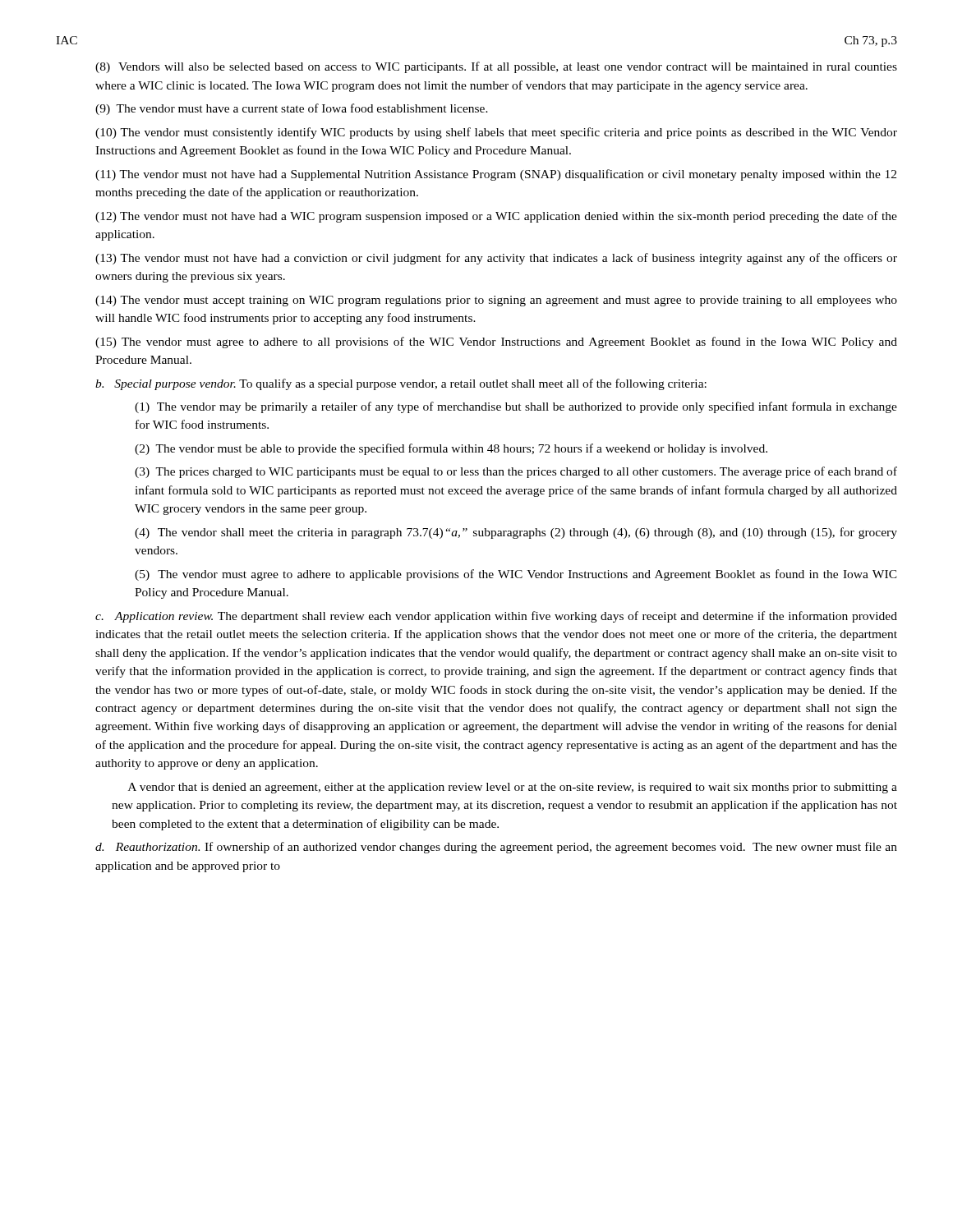Image resolution: width=953 pixels, height=1232 pixels.
Task: Locate the passage starting "(12) The vendor must not have"
Action: 496,225
